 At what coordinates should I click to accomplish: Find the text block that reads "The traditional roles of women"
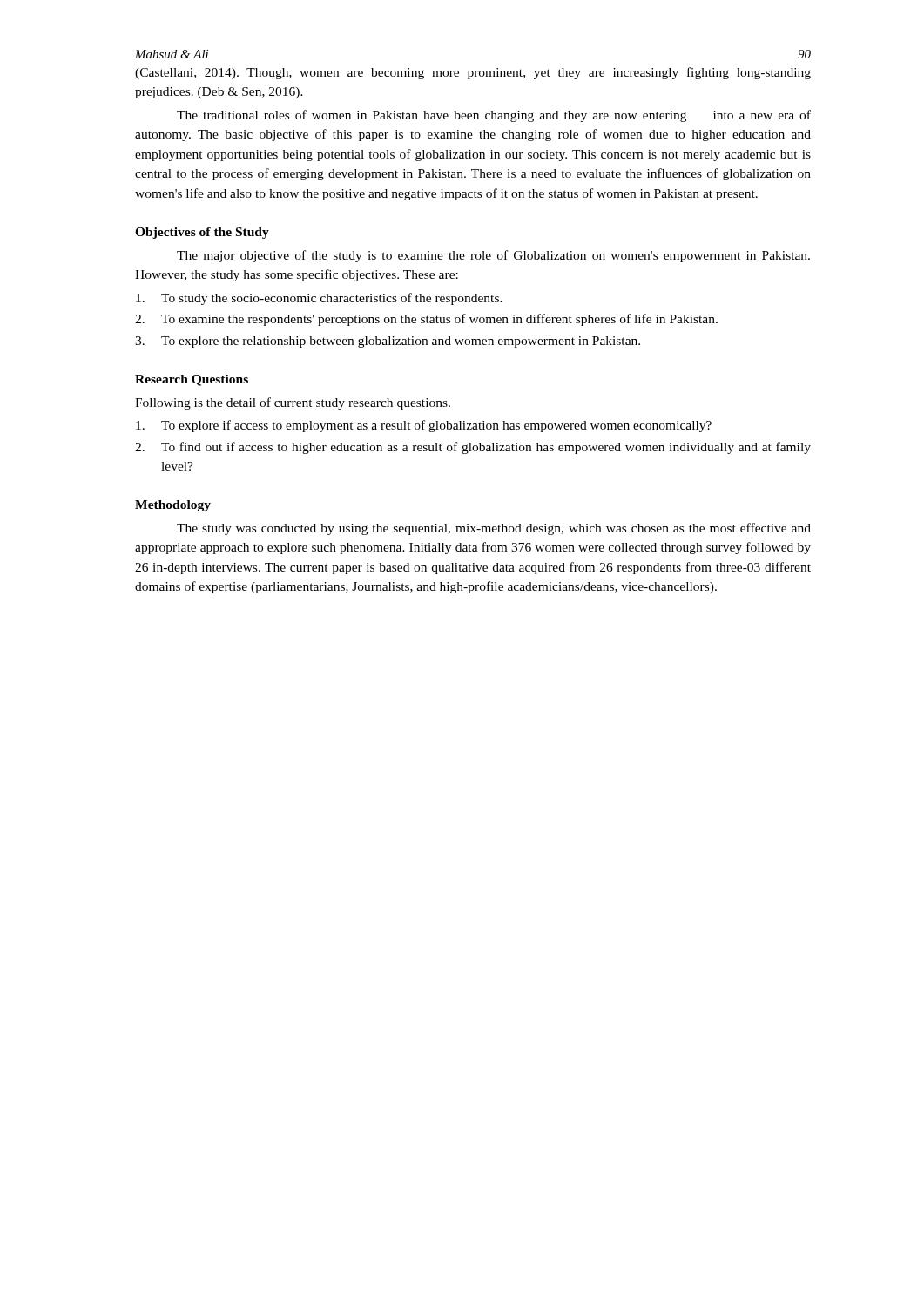click(473, 154)
